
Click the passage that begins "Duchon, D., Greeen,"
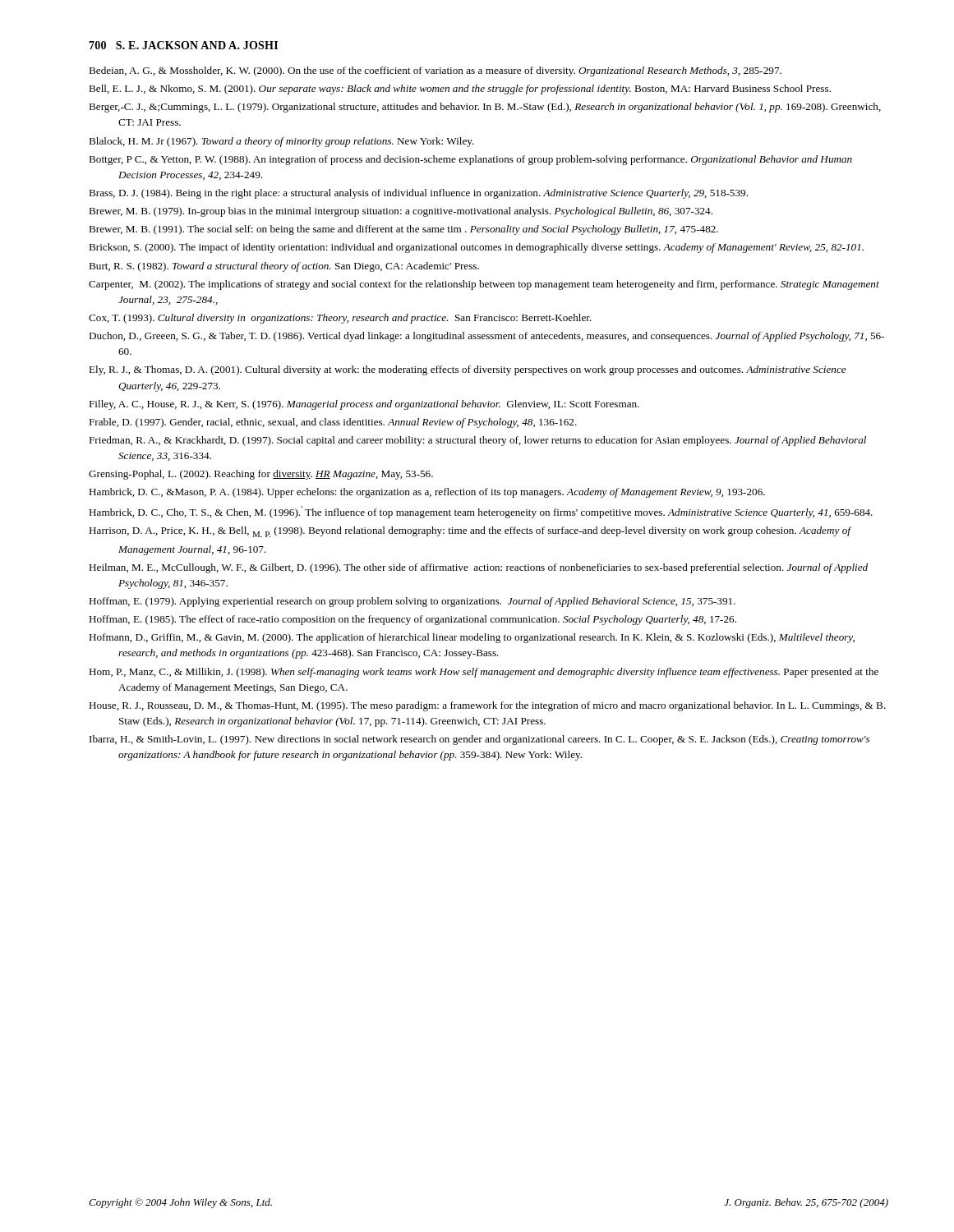487,343
